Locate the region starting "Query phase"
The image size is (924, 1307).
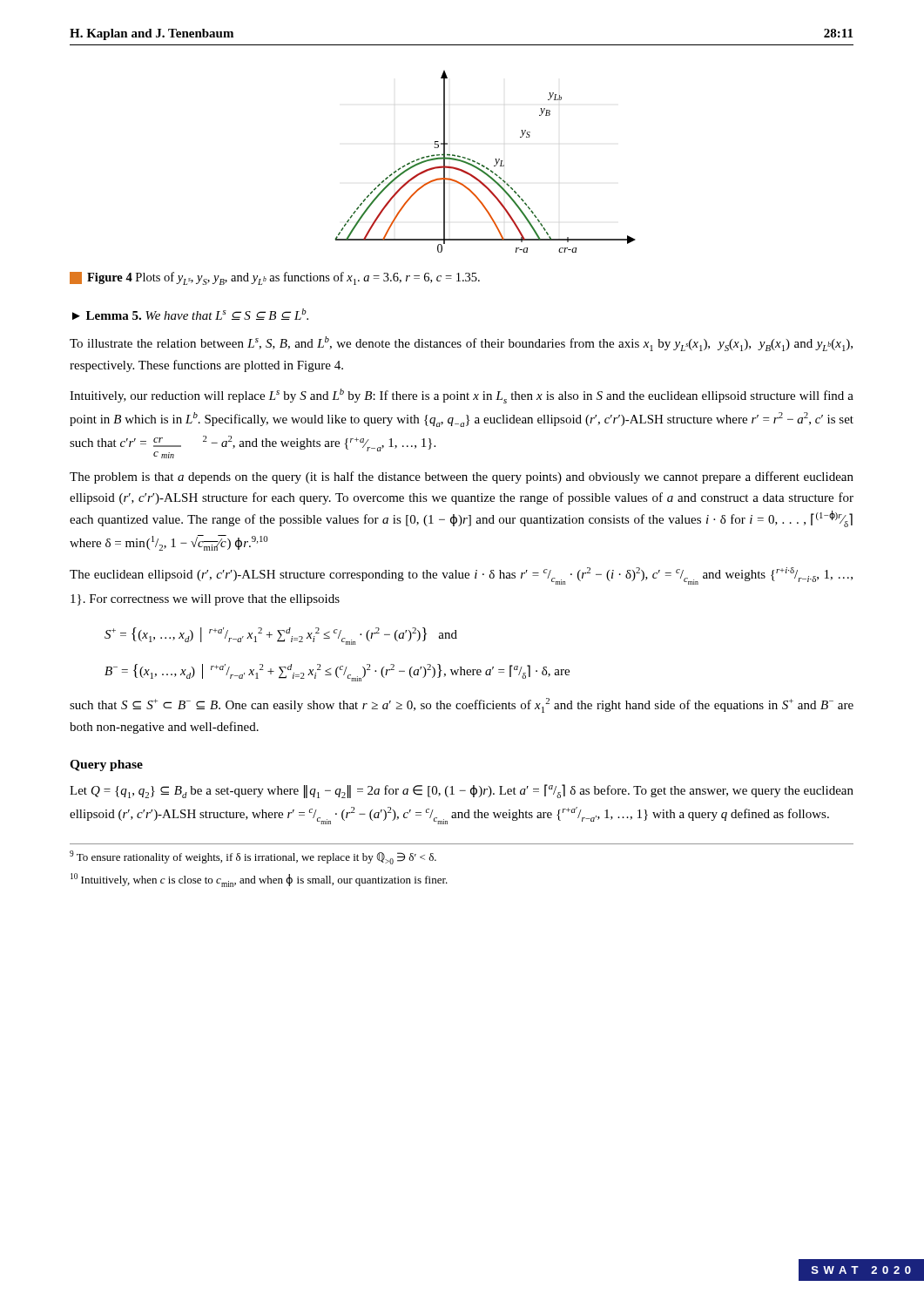(106, 764)
